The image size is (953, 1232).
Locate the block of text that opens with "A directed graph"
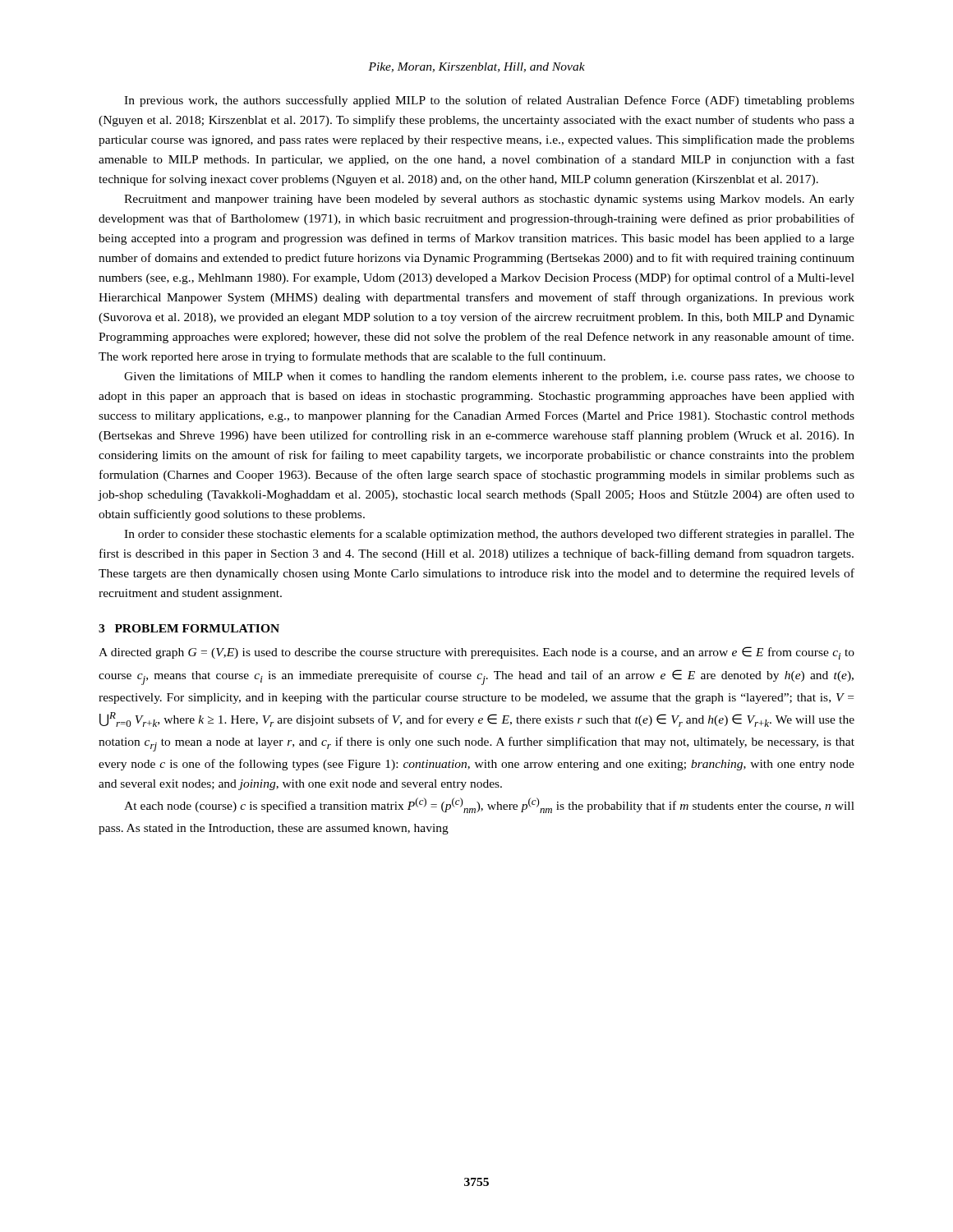coord(476,718)
